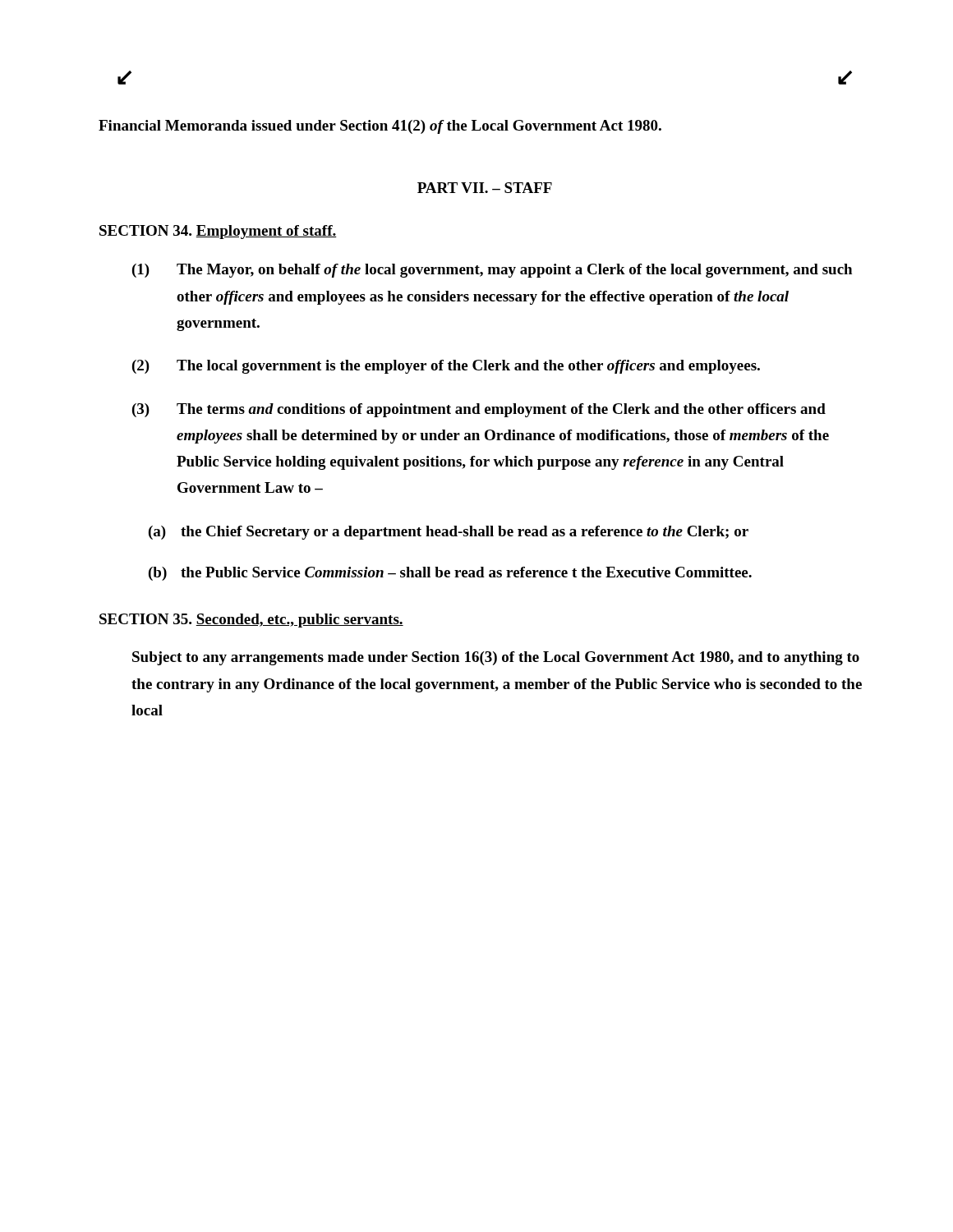The image size is (953, 1232).
Task: Point to the text starting "(b) the Public Service"
Action: tap(485, 573)
